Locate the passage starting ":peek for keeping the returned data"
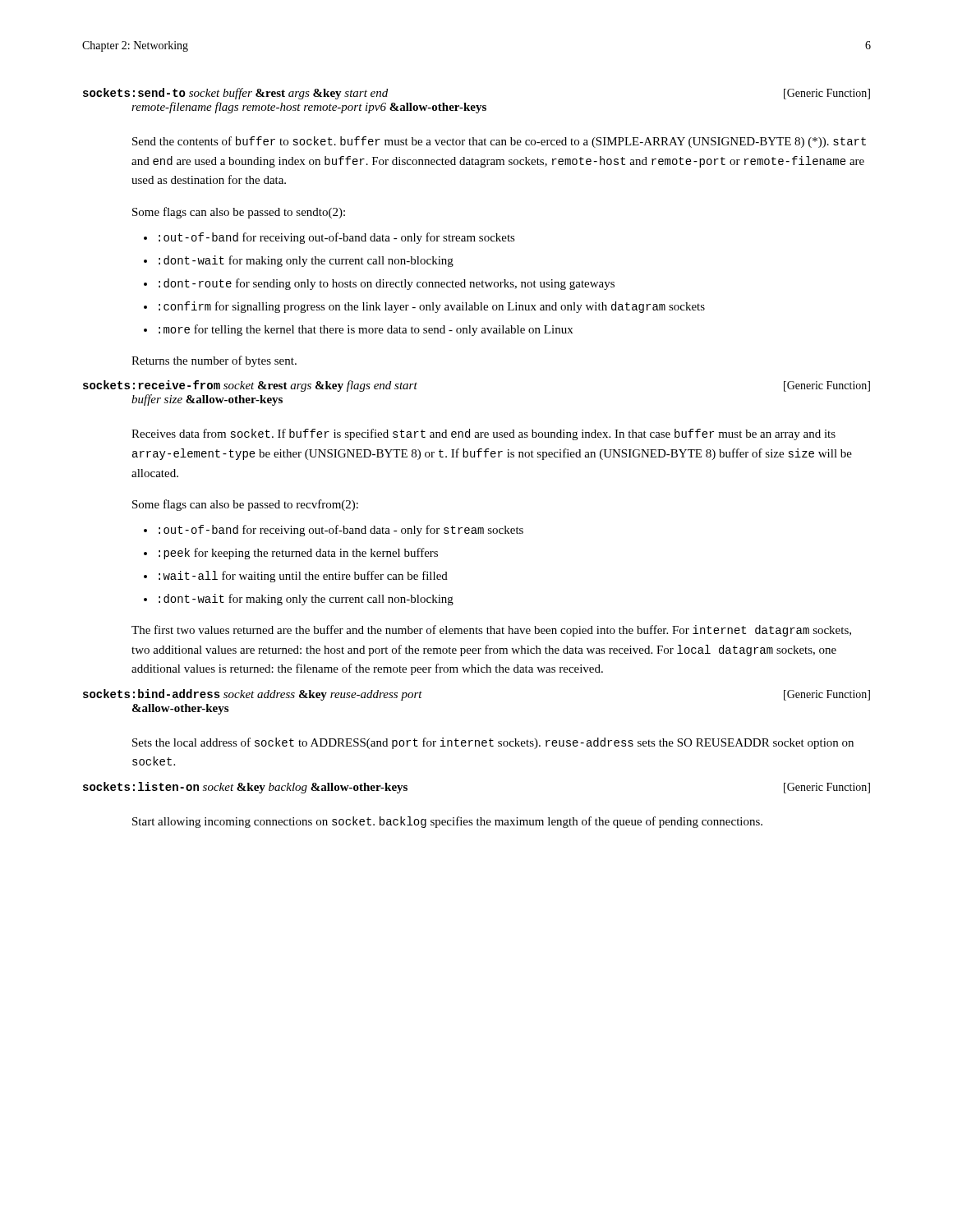Screen dimensions: 1232x953 [297, 553]
